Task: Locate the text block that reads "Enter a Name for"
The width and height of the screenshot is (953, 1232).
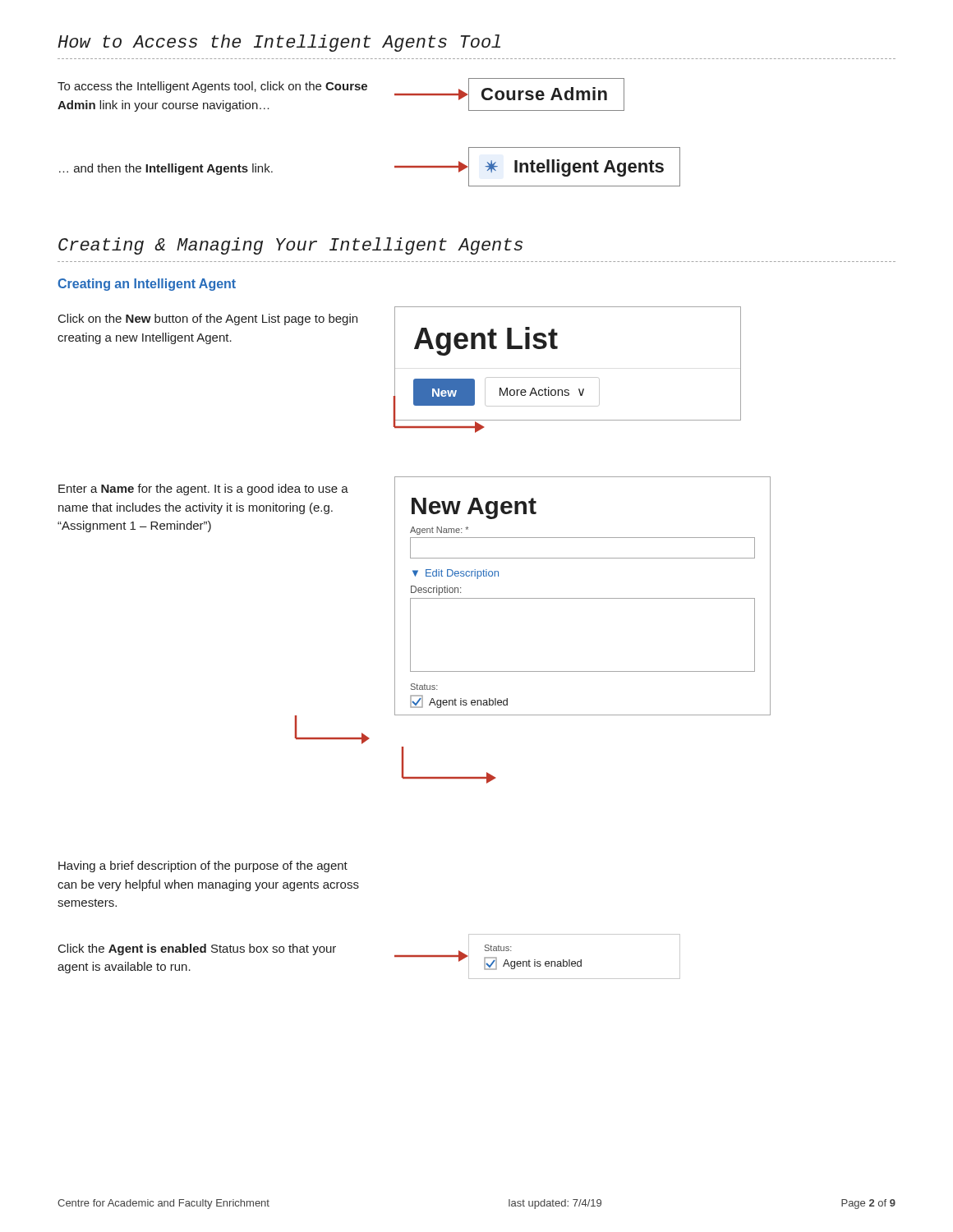Action: click(203, 507)
